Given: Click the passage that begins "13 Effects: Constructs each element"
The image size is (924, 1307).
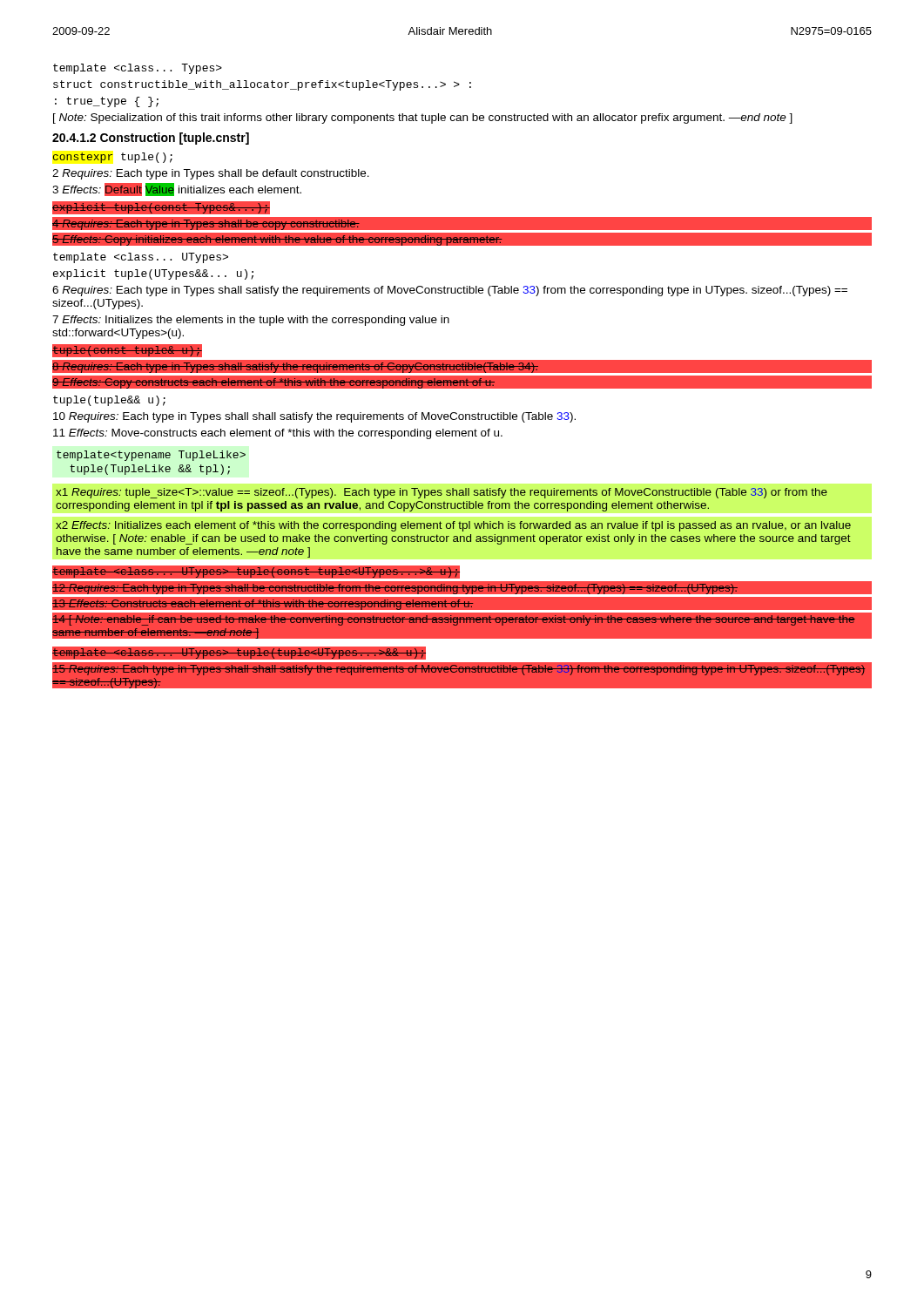Looking at the screenshot, I should click(x=263, y=603).
